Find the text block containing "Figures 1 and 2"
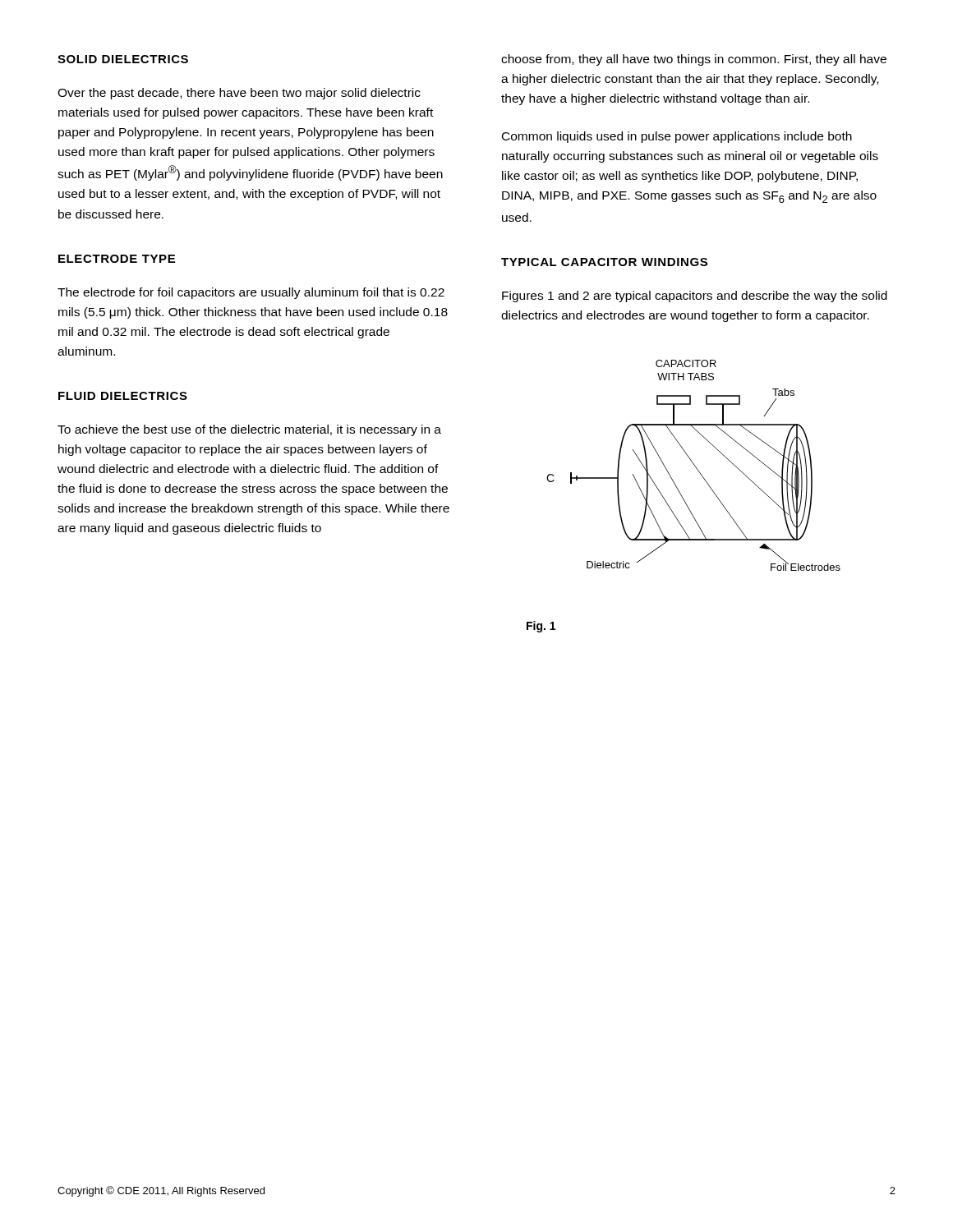The width and height of the screenshot is (953, 1232). pyautogui.click(x=694, y=306)
